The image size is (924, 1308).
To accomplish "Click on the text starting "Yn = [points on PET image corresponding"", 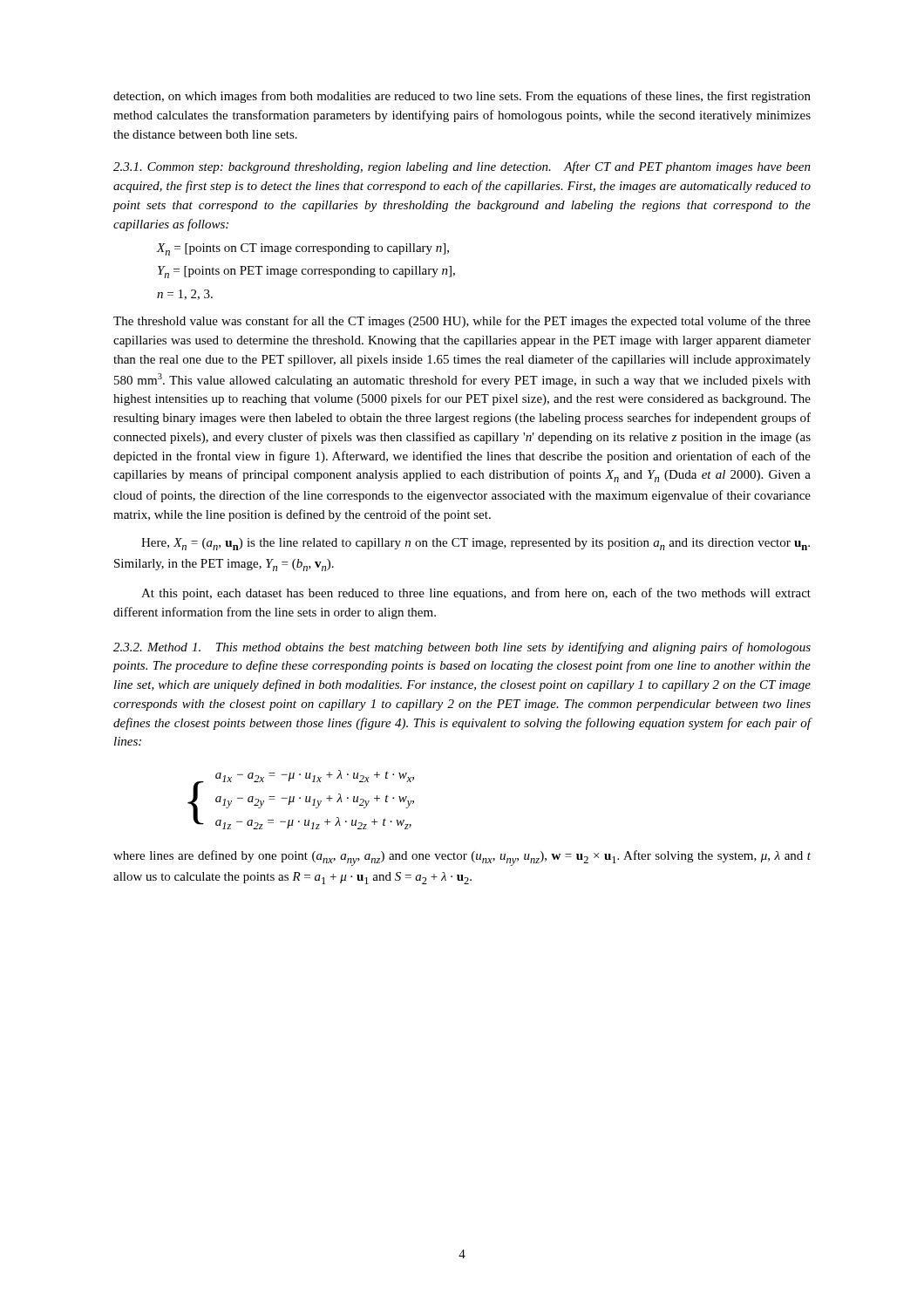I will (x=306, y=272).
